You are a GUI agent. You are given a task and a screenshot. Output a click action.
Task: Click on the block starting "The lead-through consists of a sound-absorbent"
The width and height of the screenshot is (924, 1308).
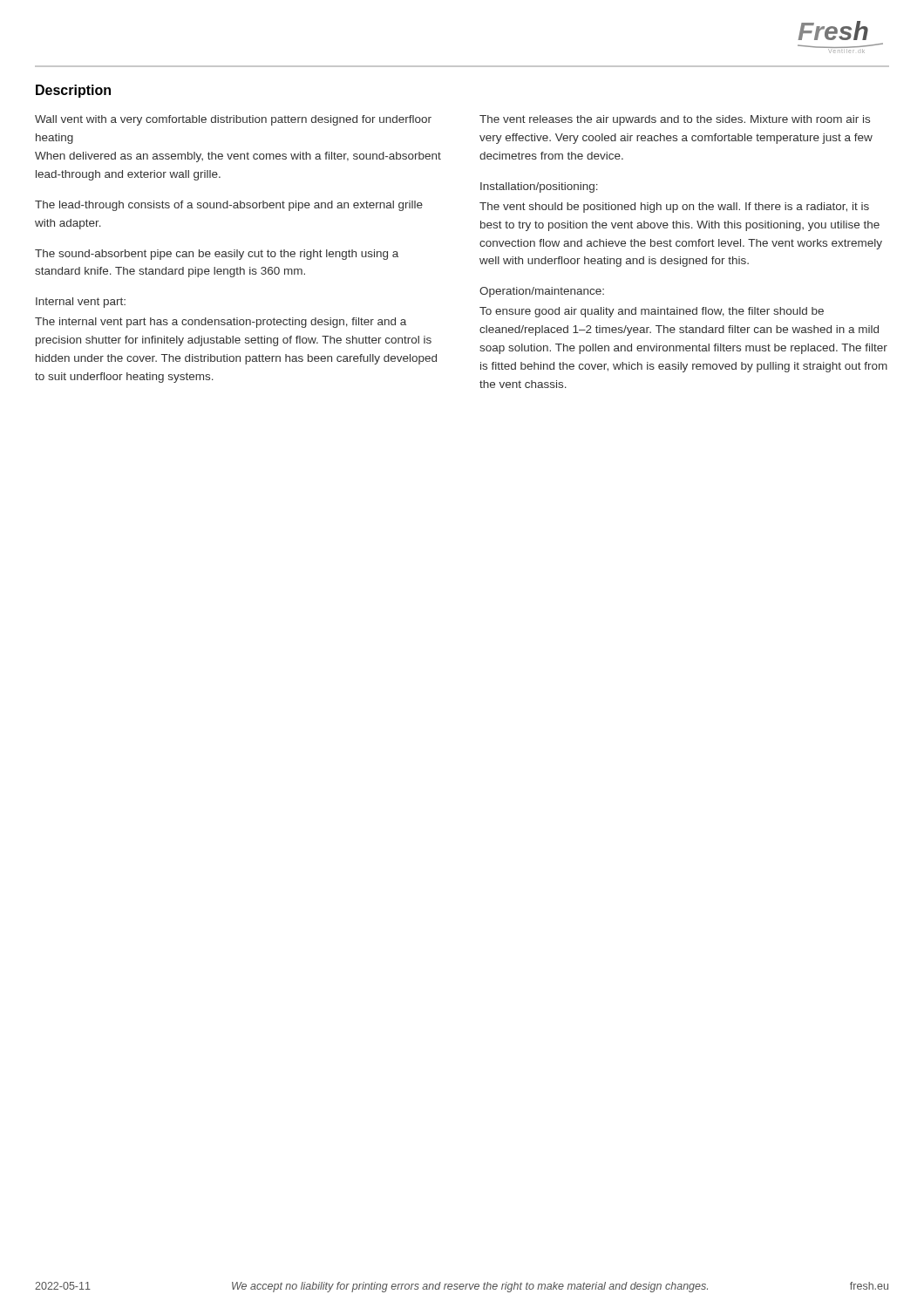(x=240, y=214)
